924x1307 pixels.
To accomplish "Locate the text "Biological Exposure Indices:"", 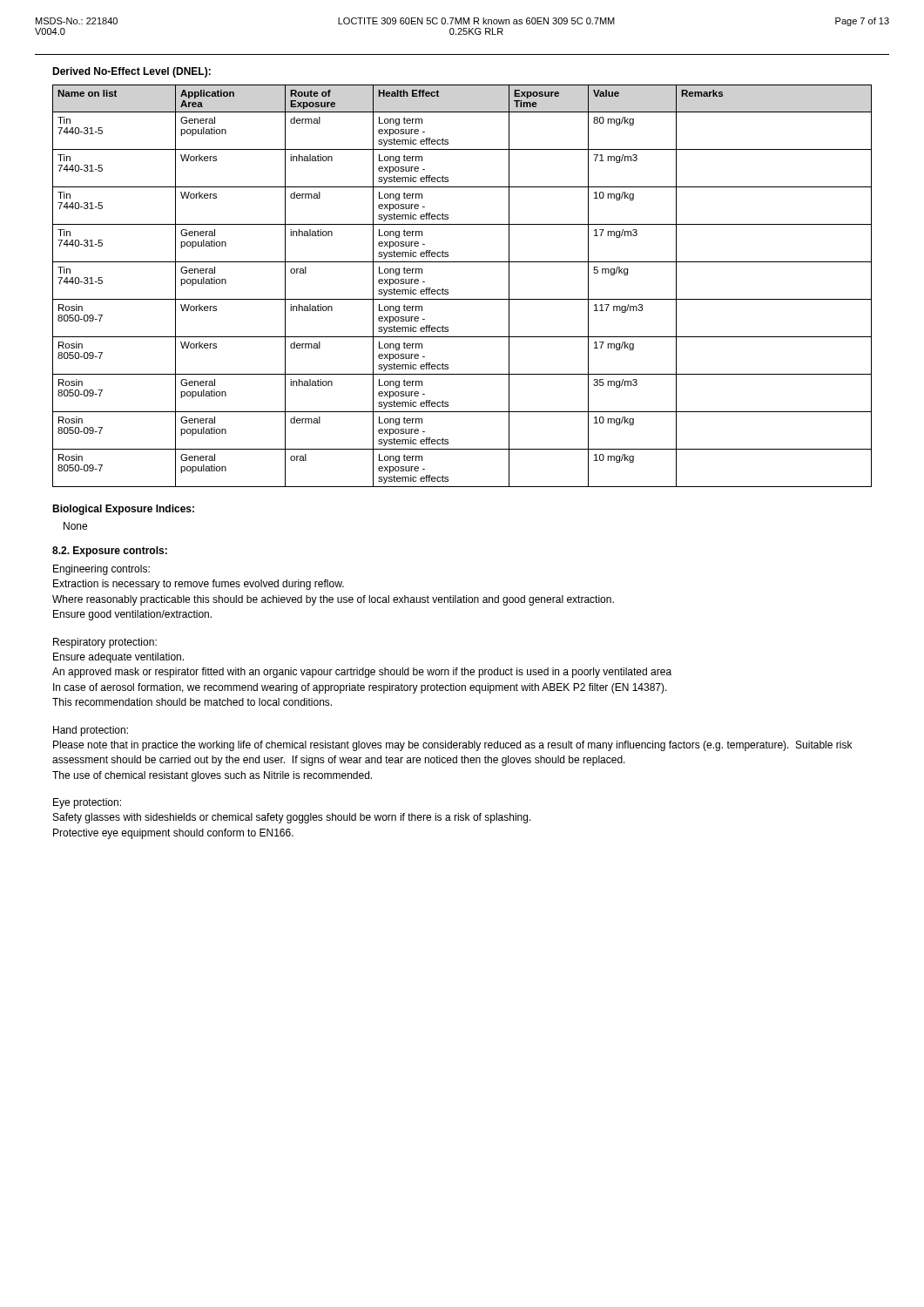I will 124,509.
